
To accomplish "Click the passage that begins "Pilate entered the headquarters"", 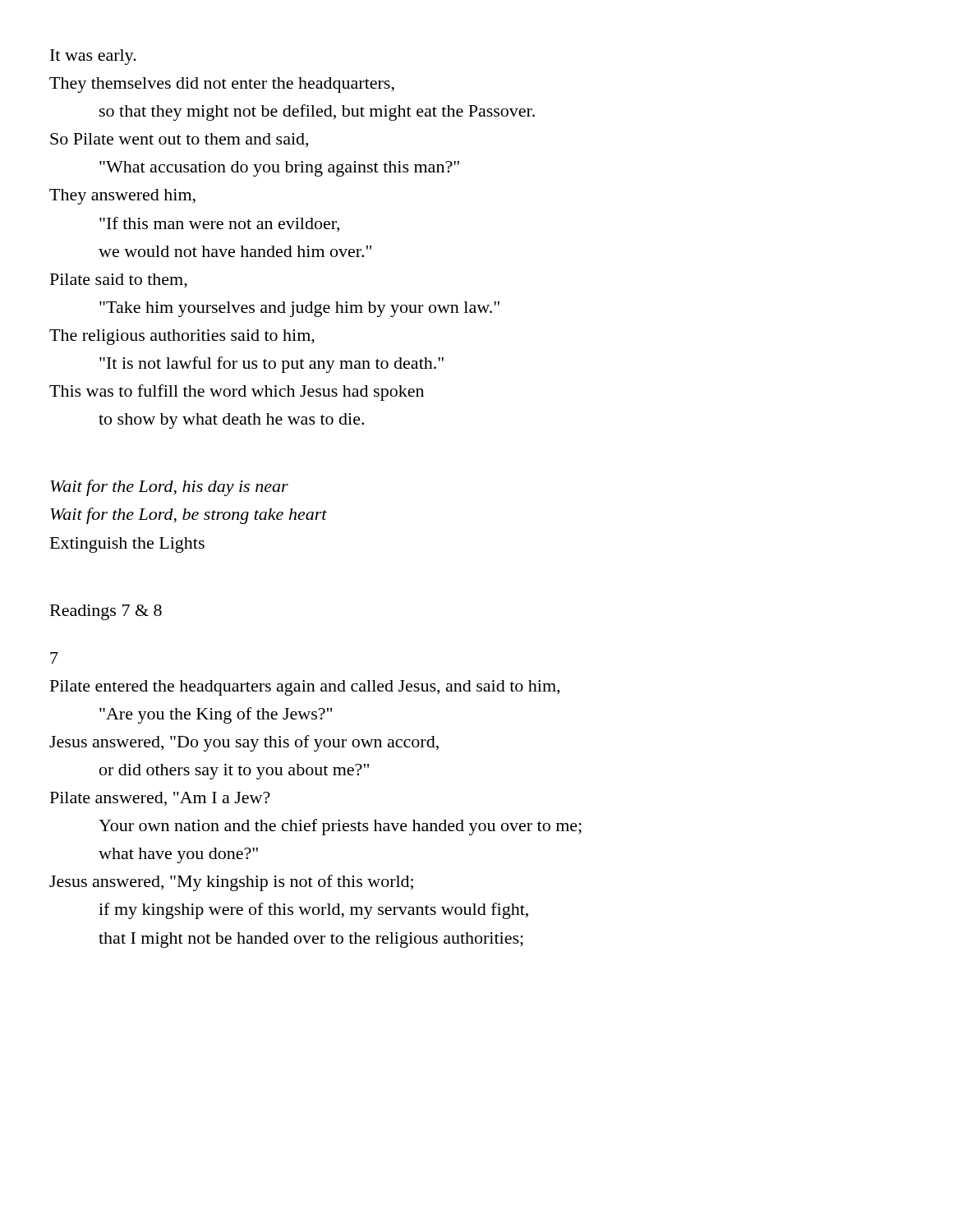I will click(x=468, y=686).
